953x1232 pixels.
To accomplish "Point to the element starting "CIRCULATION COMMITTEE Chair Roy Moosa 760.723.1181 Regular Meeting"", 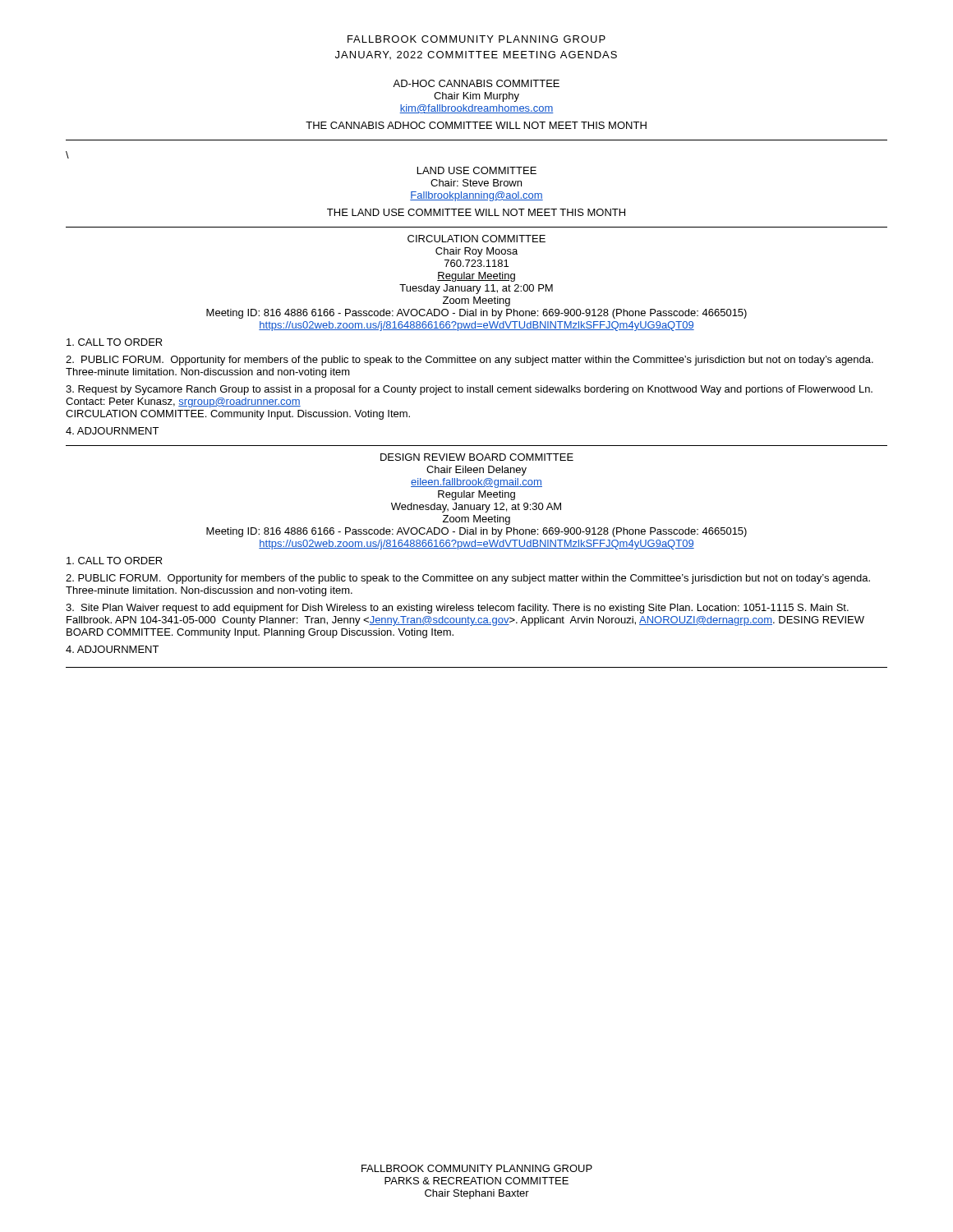I will point(476,282).
